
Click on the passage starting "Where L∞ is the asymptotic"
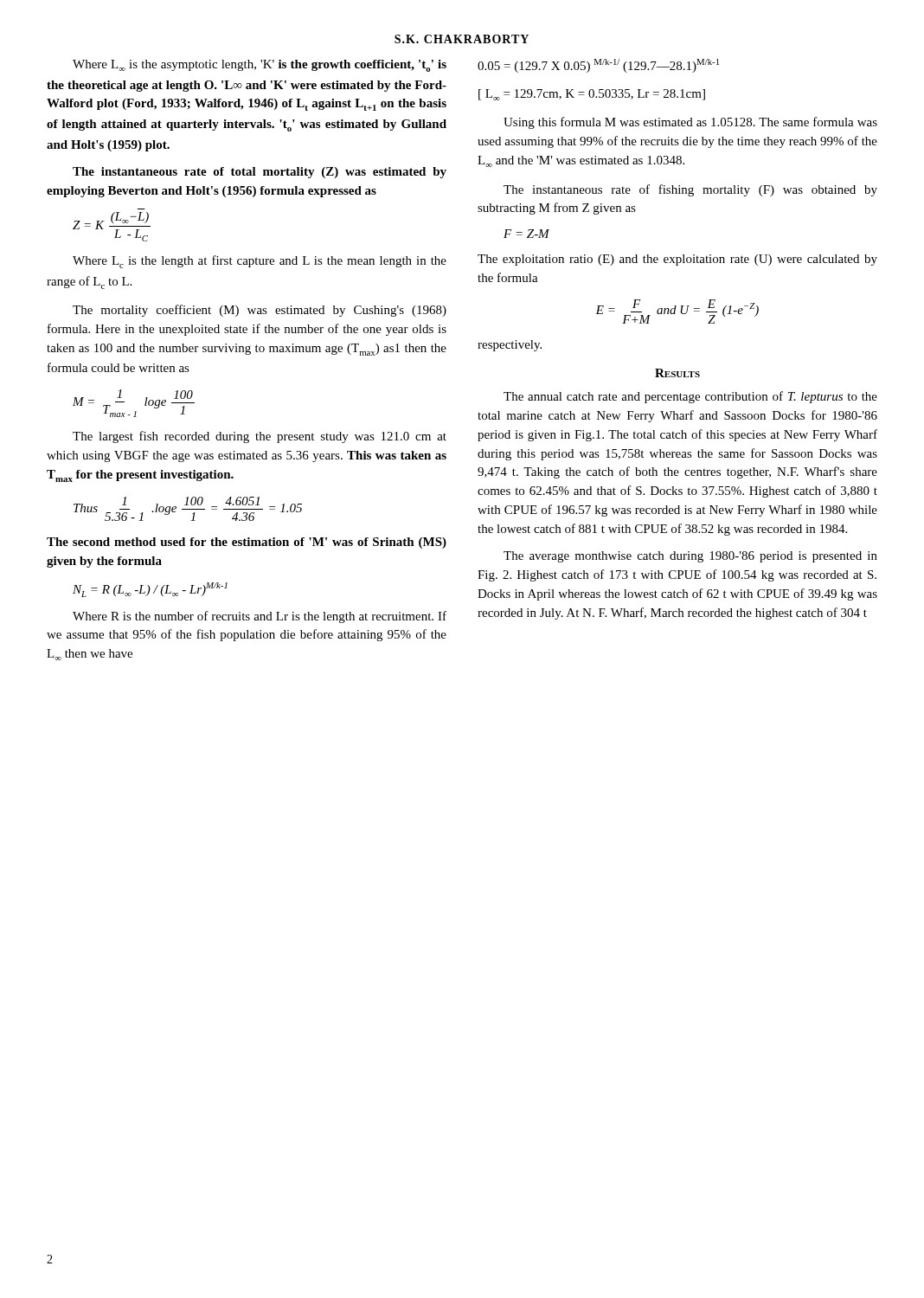click(247, 104)
